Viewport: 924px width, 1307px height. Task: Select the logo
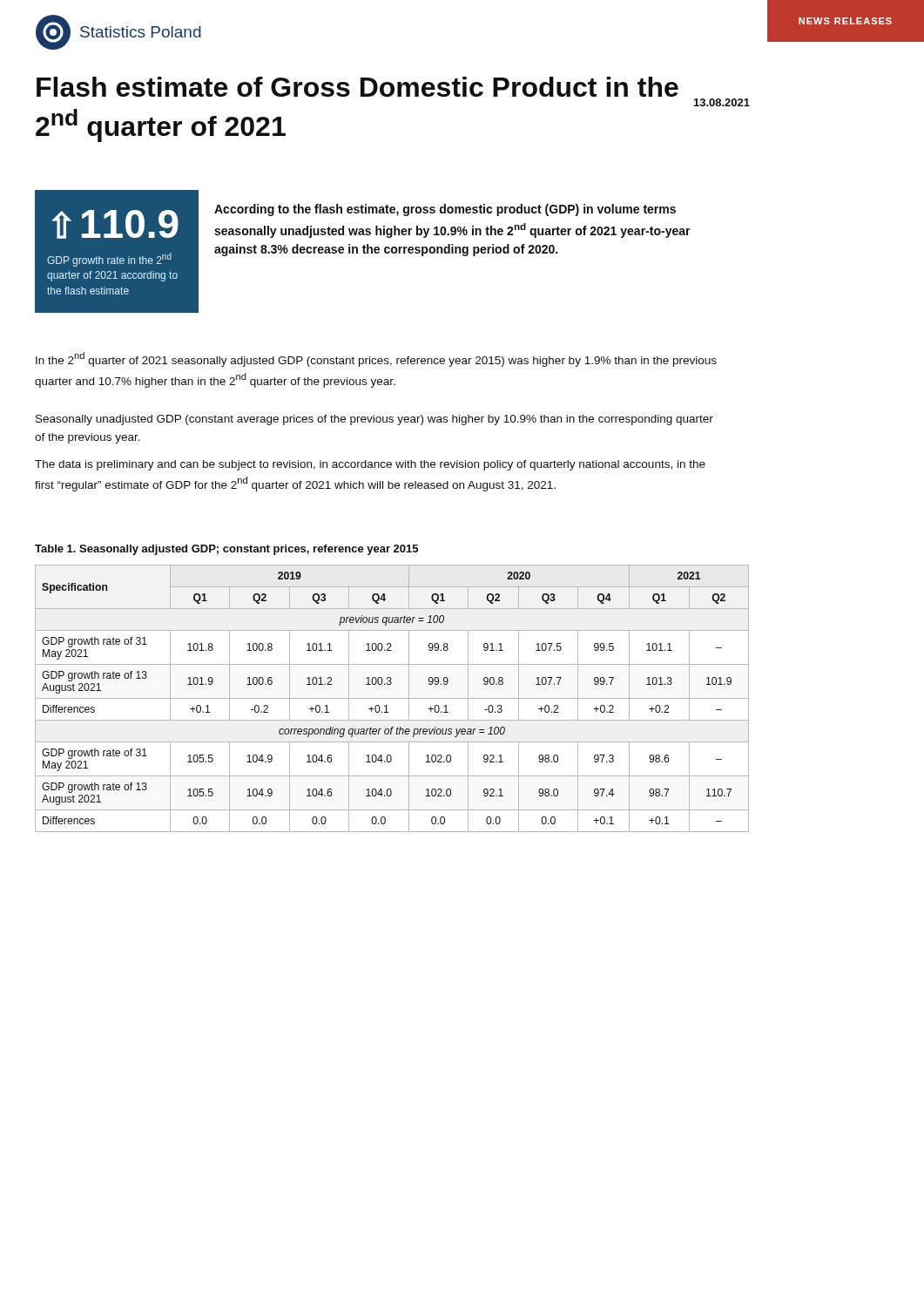coord(118,32)
